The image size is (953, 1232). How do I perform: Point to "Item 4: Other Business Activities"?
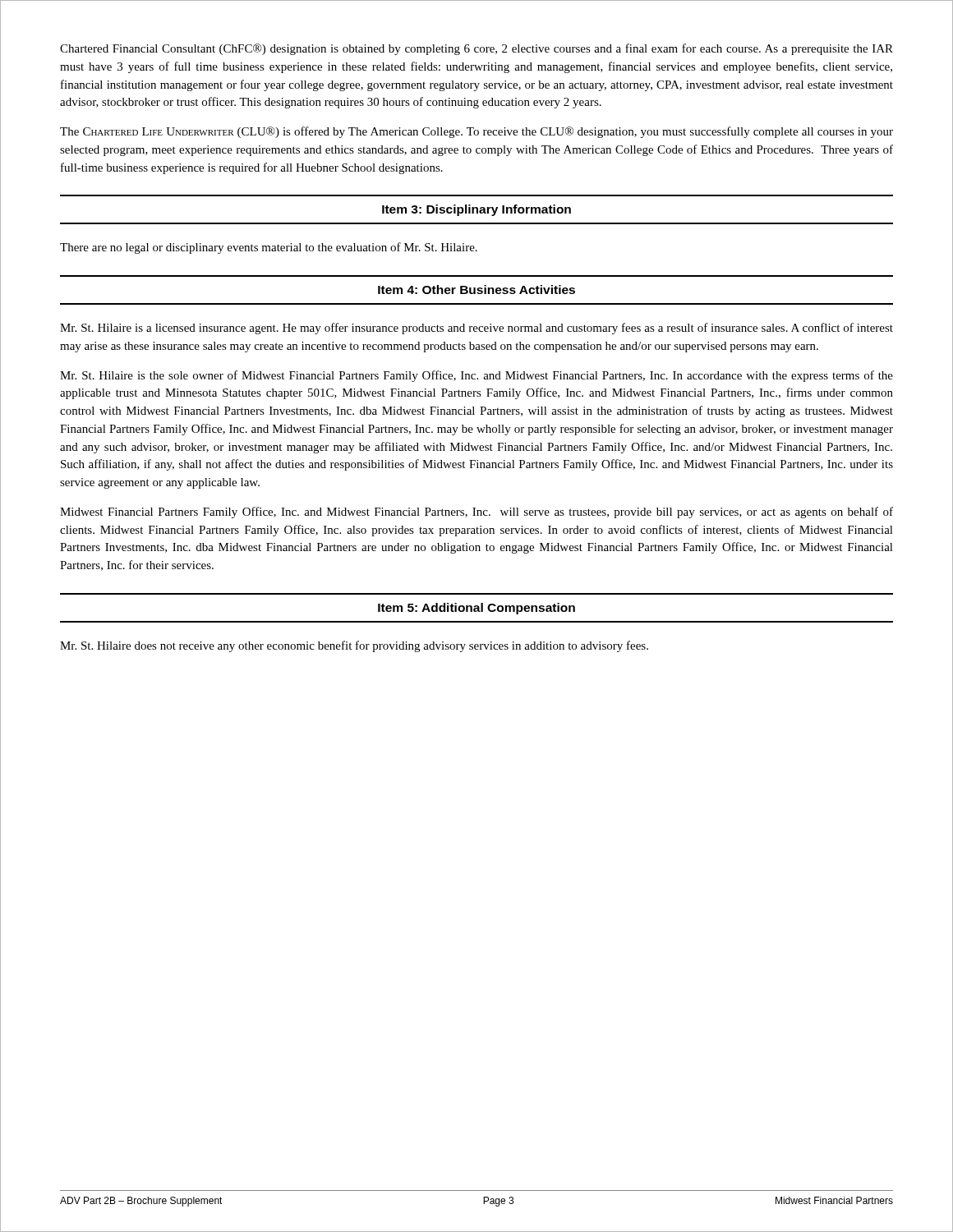[476, 290]
